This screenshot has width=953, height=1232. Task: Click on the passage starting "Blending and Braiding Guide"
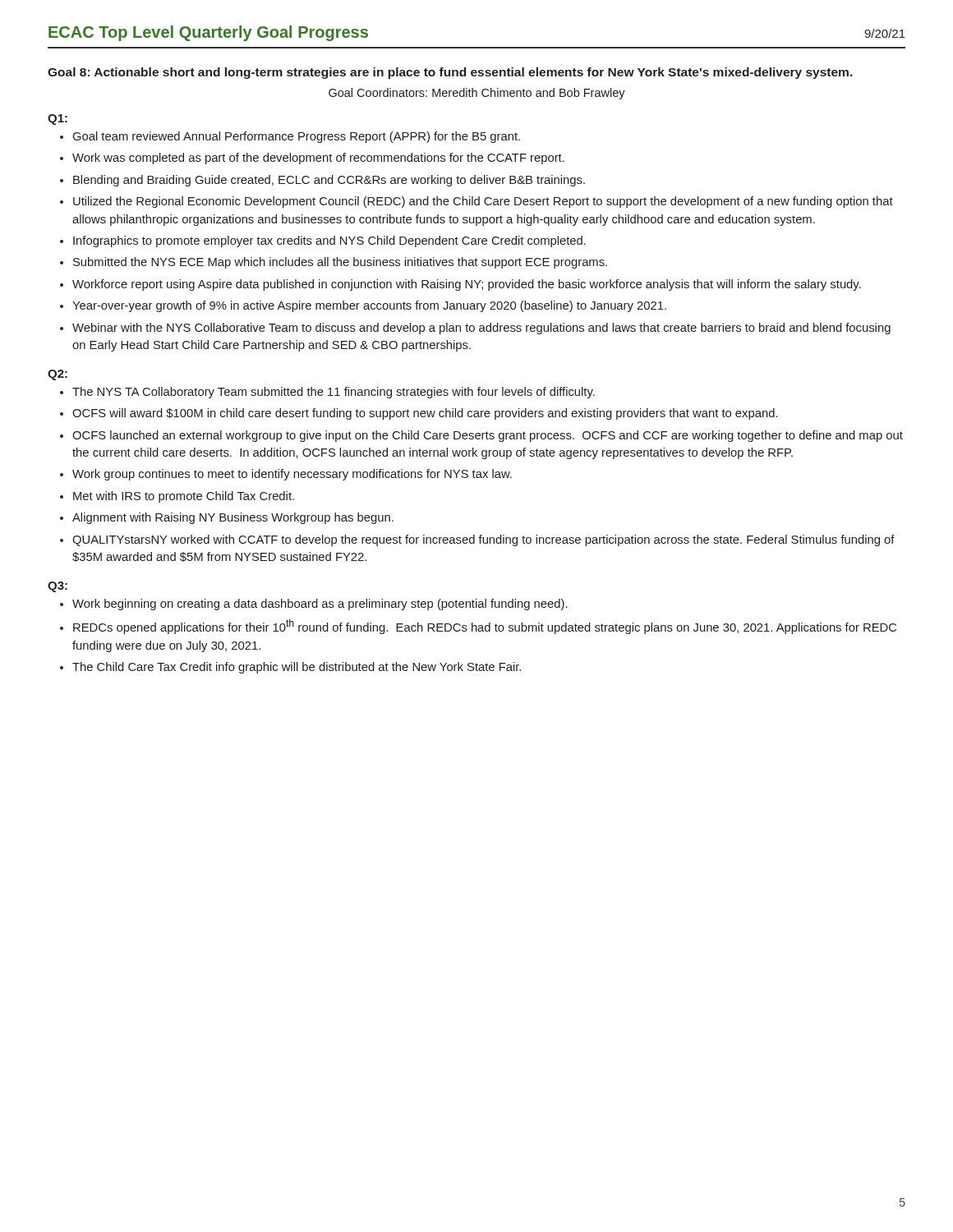[329, 180]
